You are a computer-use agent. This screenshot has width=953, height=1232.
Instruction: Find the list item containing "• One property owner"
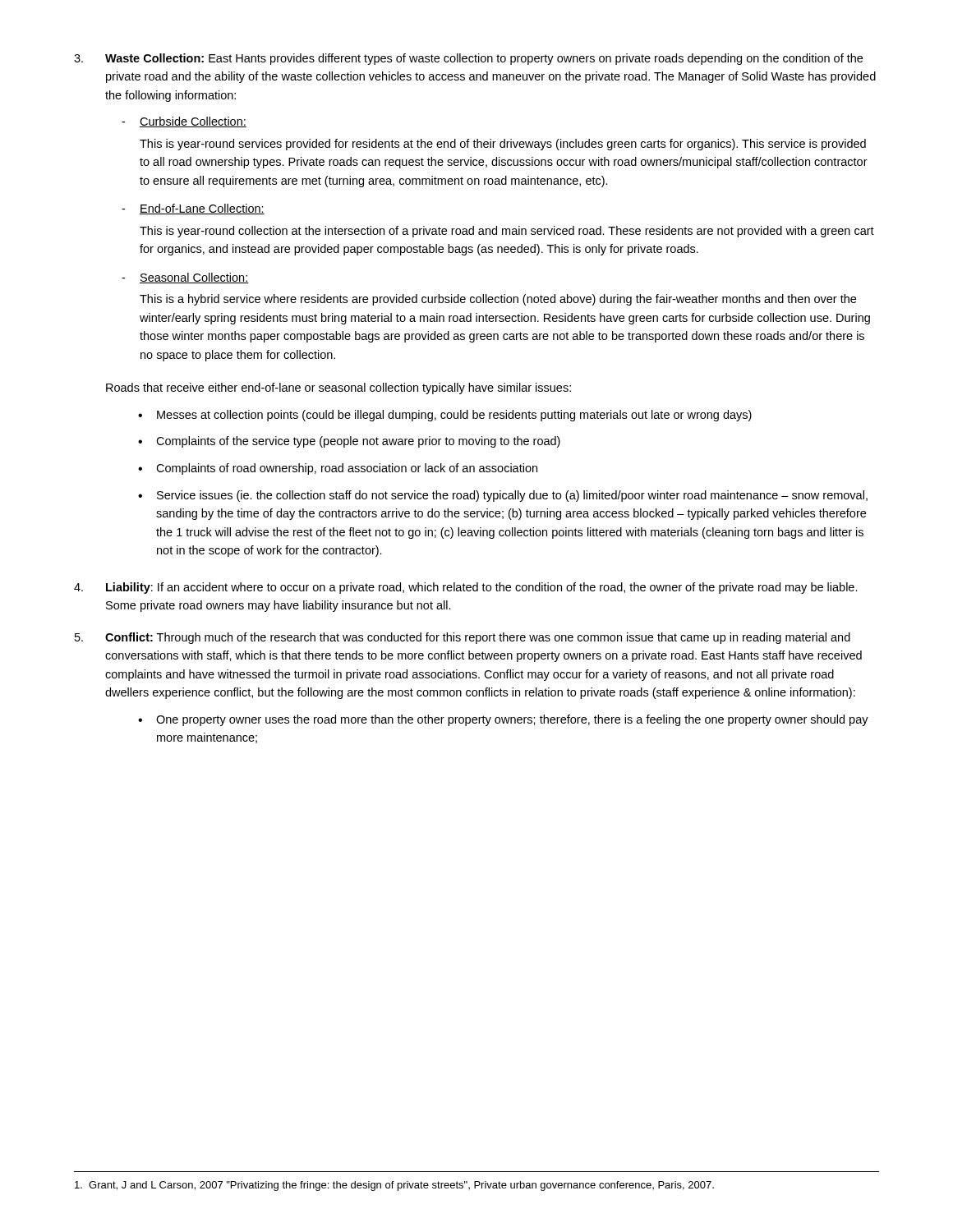tap(509, 729)
